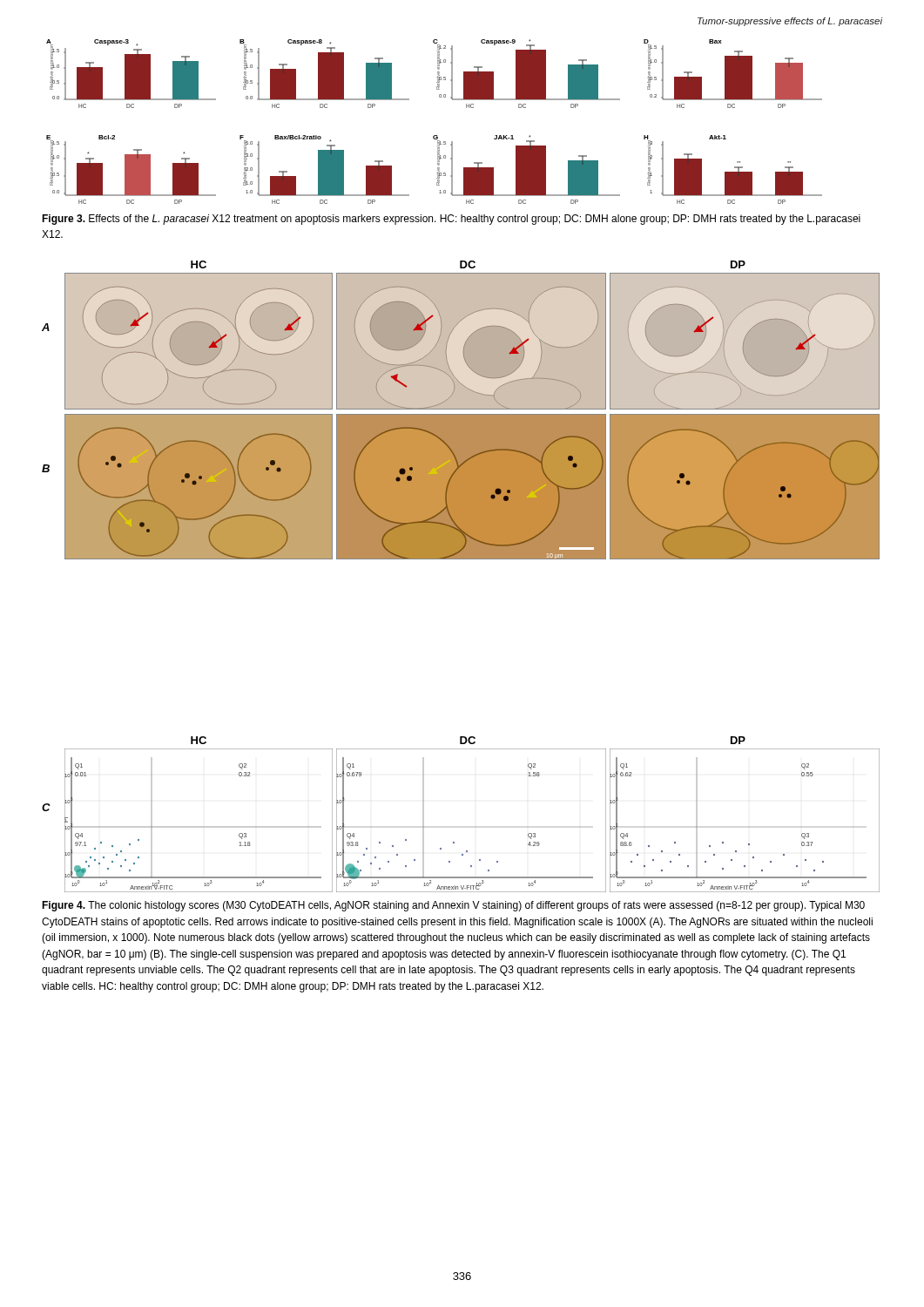The image size is (924, 1307).
Task: Locate the scatter plot
Action: click(461, 813)
